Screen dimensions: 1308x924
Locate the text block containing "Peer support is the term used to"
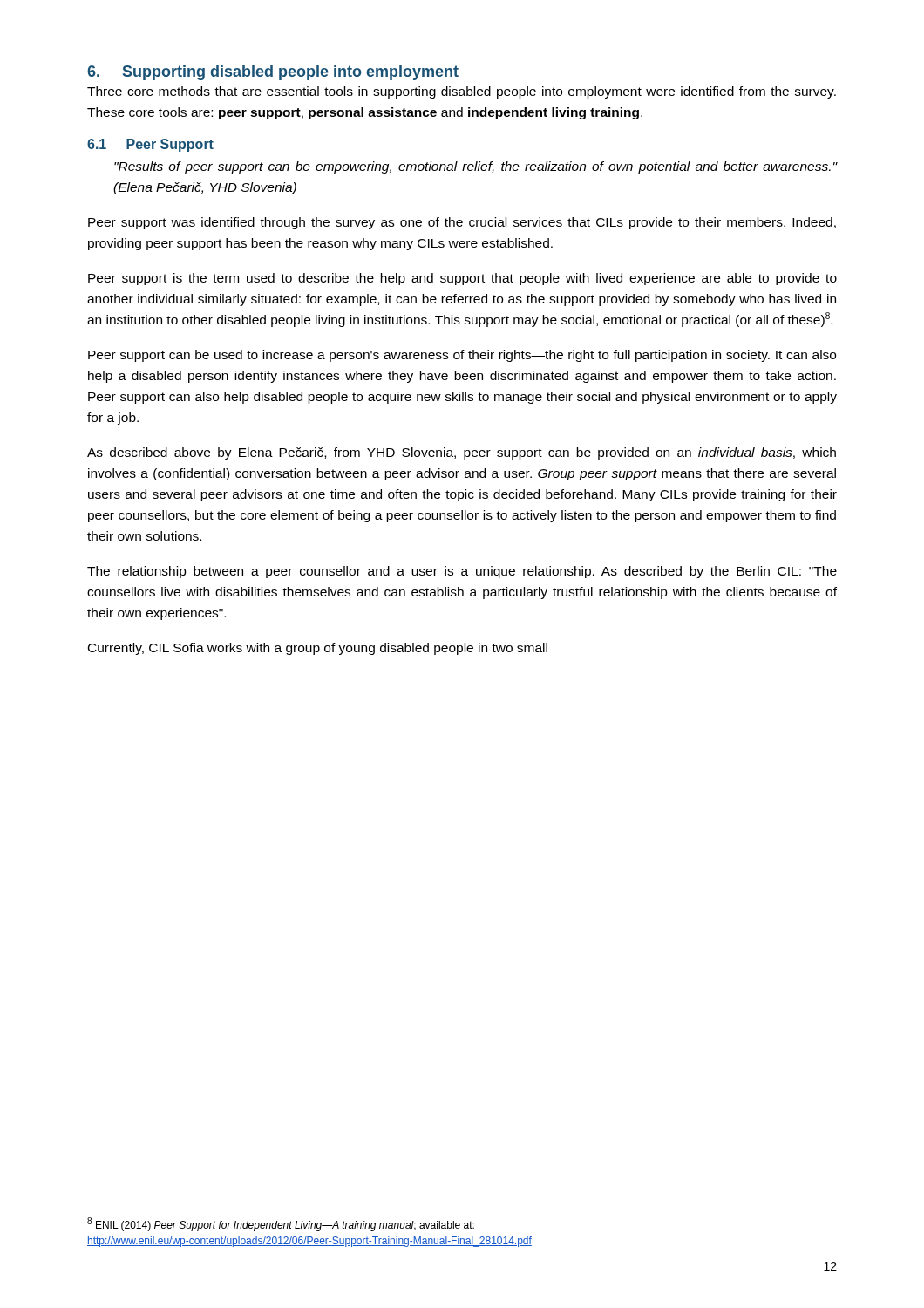(462, 299)
